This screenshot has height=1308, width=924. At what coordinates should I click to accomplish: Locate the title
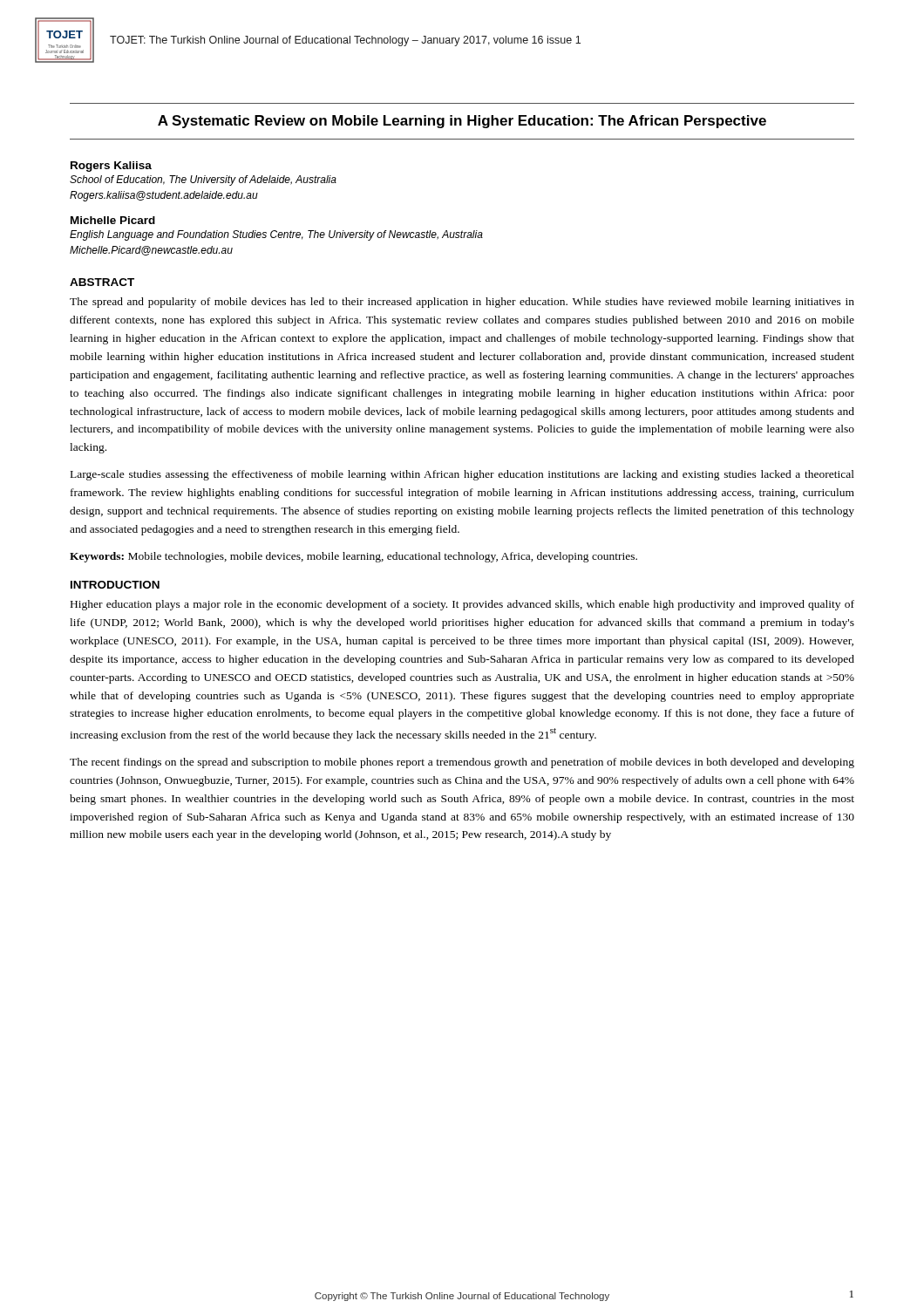tap(462, 121)
